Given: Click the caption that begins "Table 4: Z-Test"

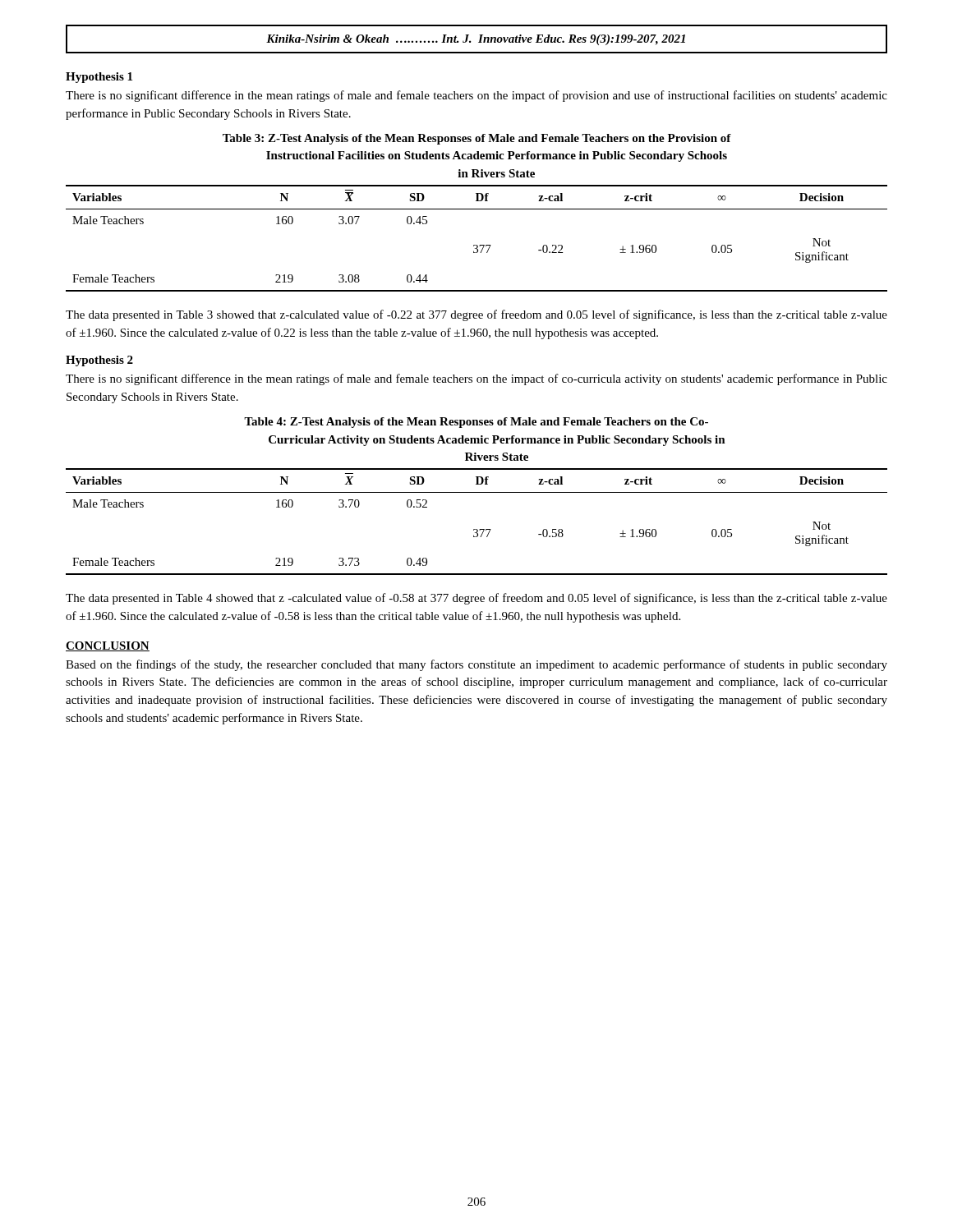Looking at the screenshot, I should tap(476, 439).
